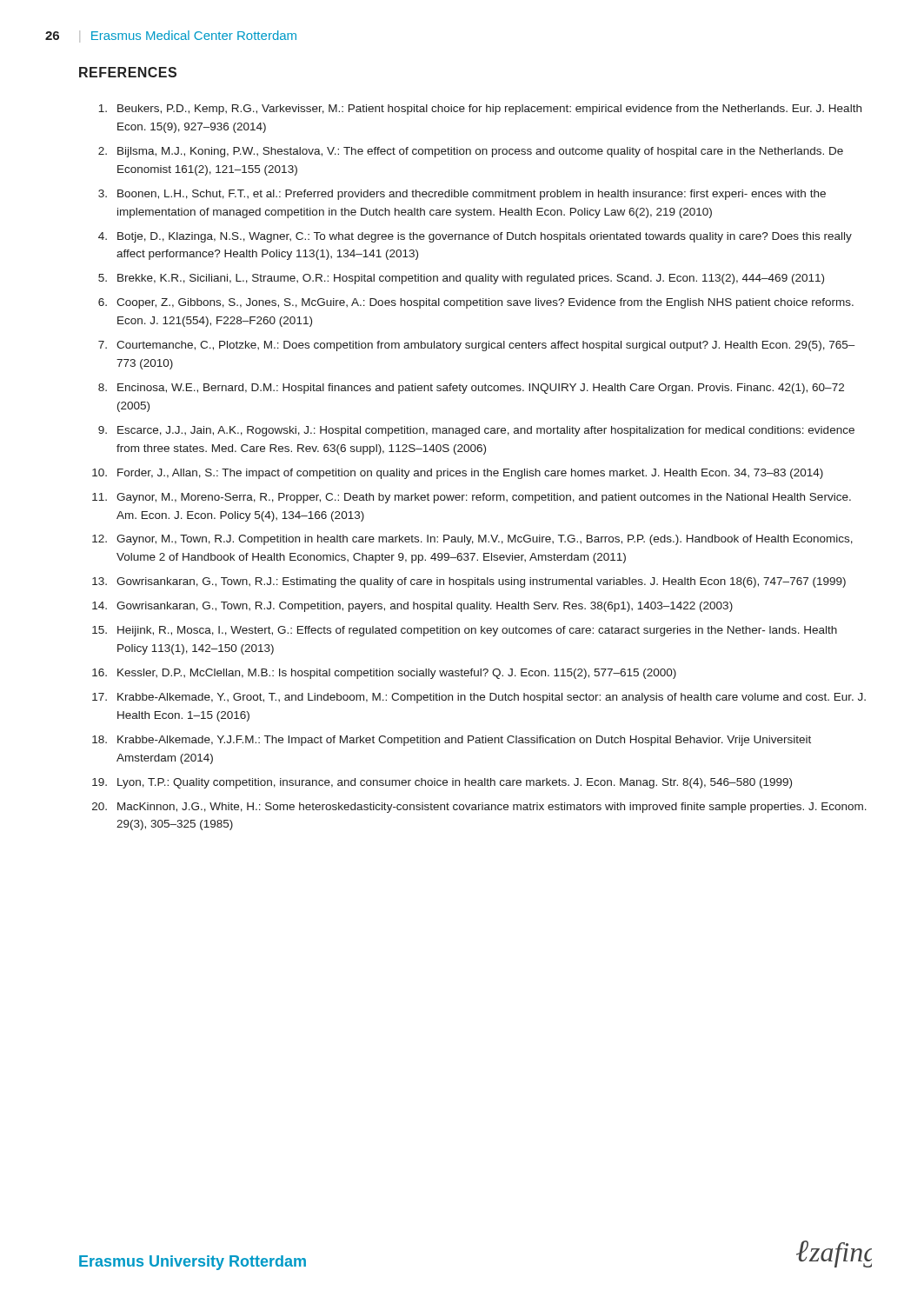Locate the list item that says "18. Krabbe-Alkemade, Y.J.F.M.: The Impact of Market Competition"
Viewport: 924px width, 1304px height.
[475, 749]
